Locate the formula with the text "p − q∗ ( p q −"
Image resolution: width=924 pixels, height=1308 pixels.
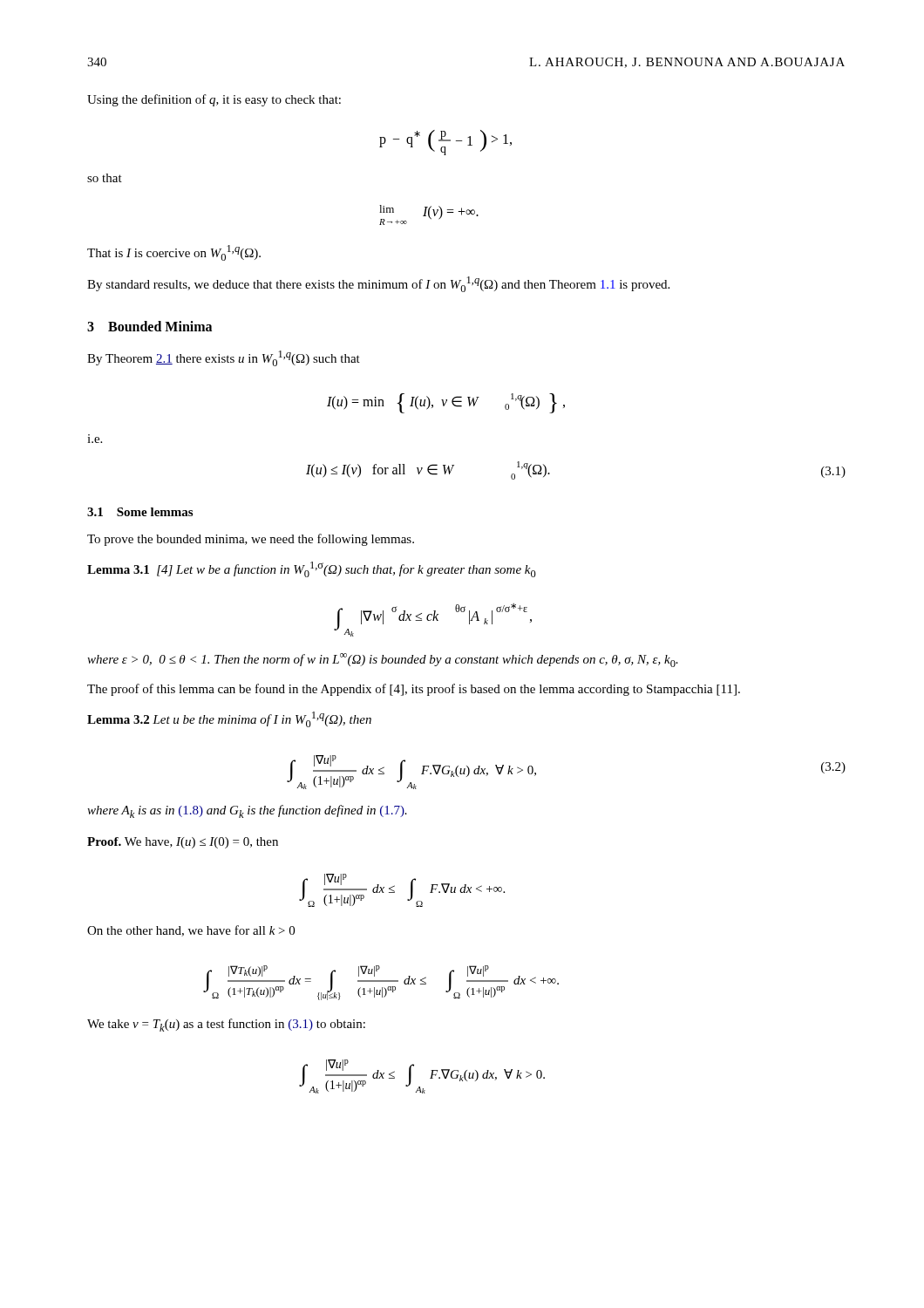[x=466, y=139]
